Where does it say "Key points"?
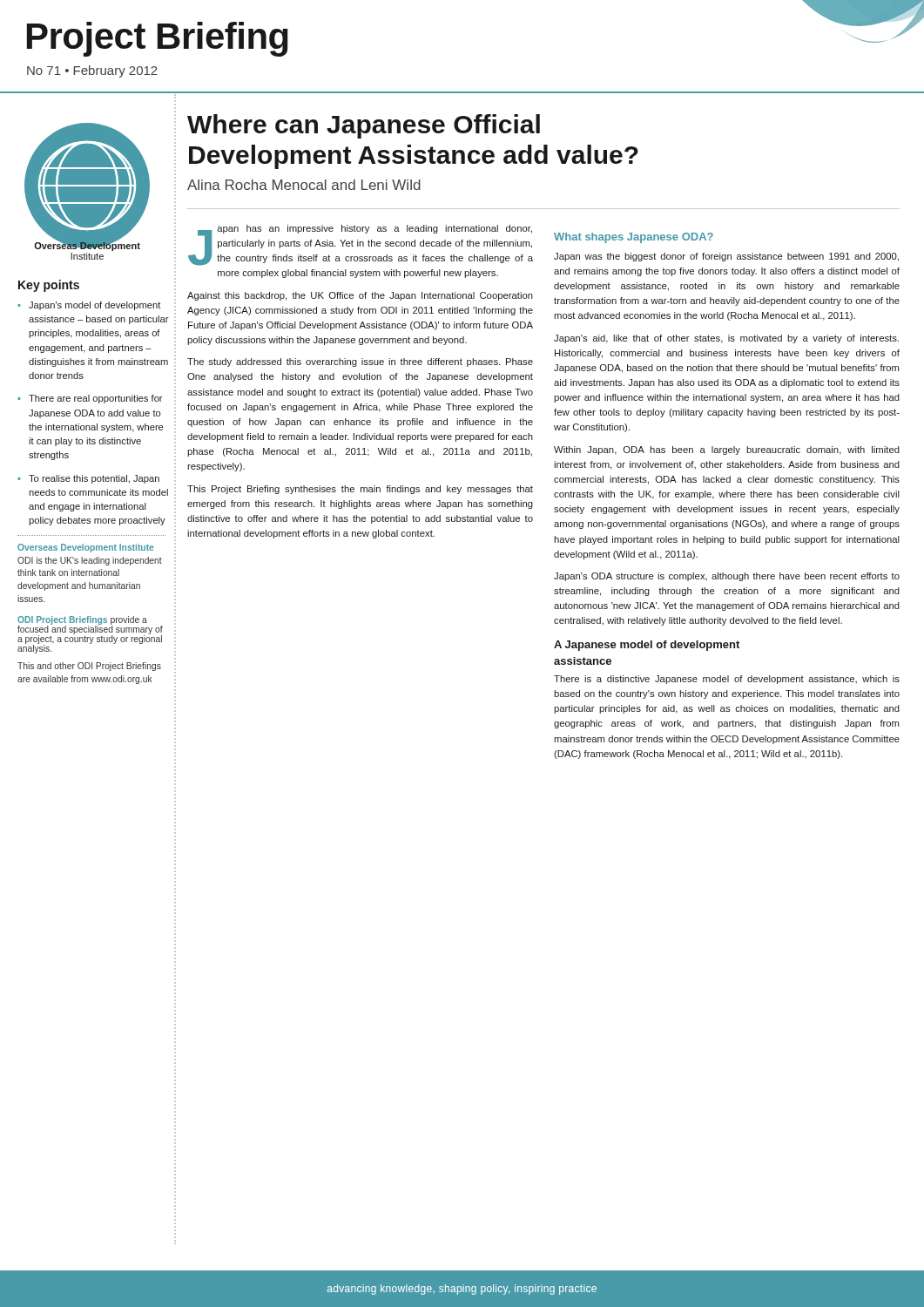The width and height of the screenshot is (924, 1307). click(49, 285)
